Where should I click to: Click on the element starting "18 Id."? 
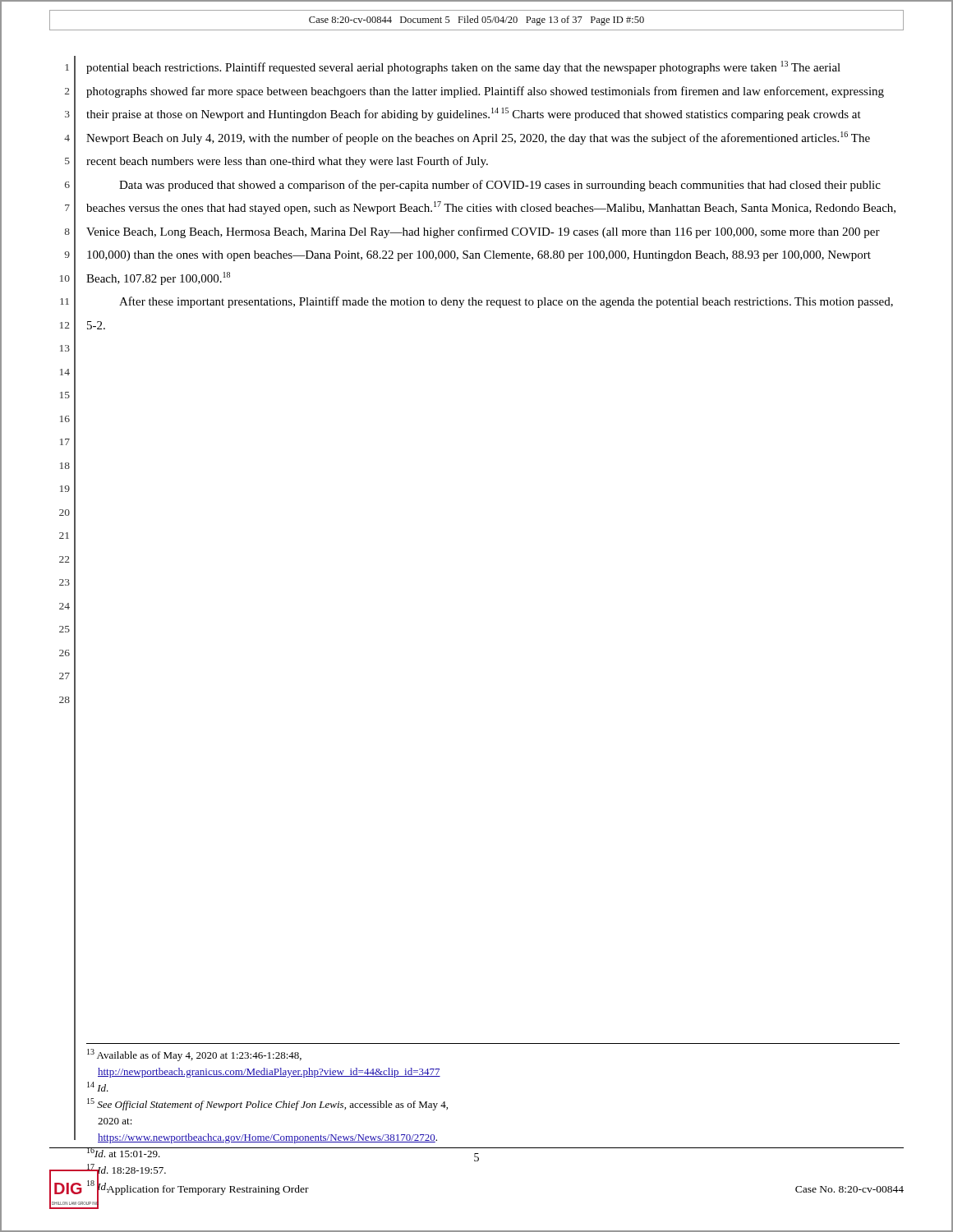[97, 1186]
